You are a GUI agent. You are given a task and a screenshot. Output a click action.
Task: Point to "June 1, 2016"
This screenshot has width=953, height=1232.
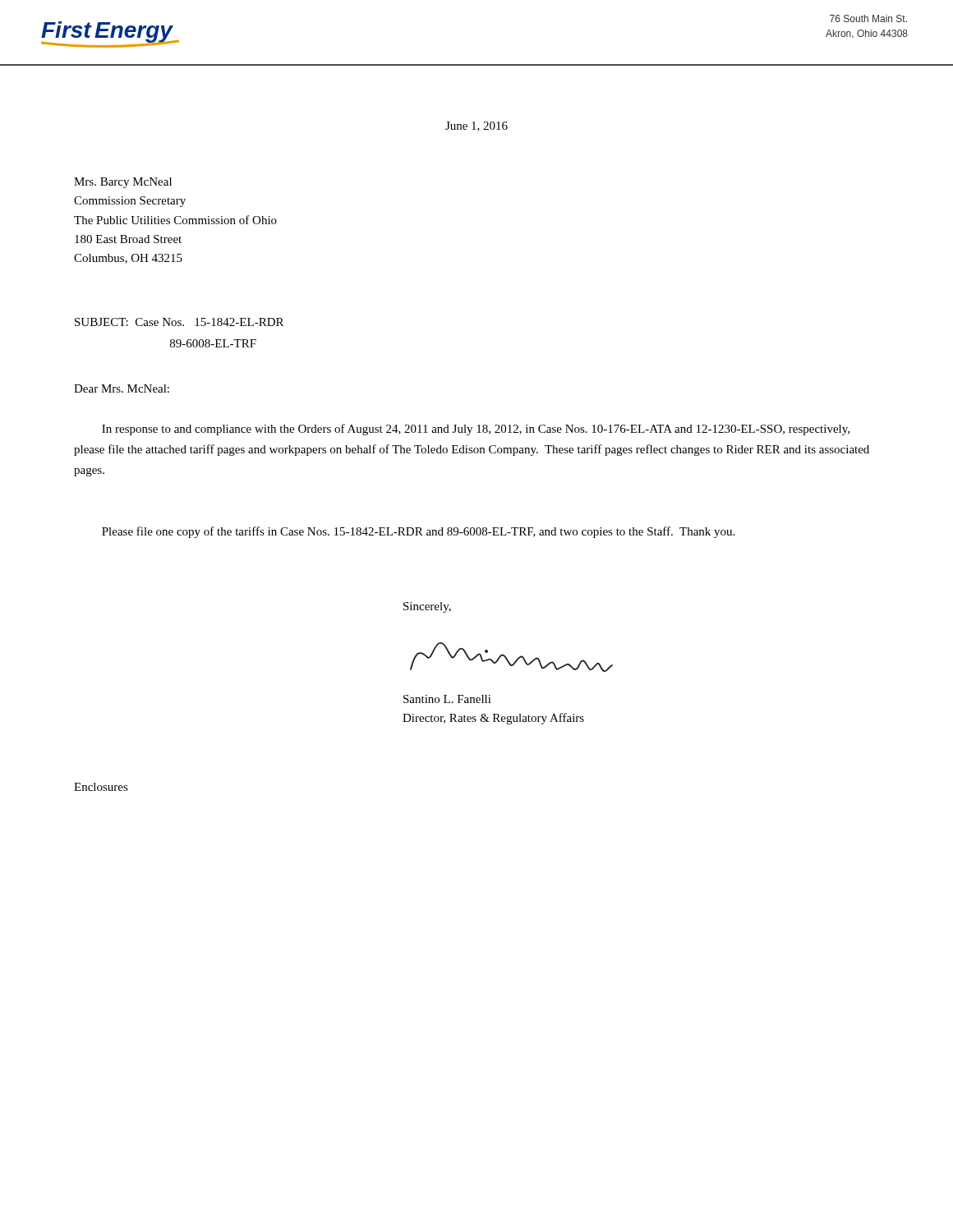[476, 126]
